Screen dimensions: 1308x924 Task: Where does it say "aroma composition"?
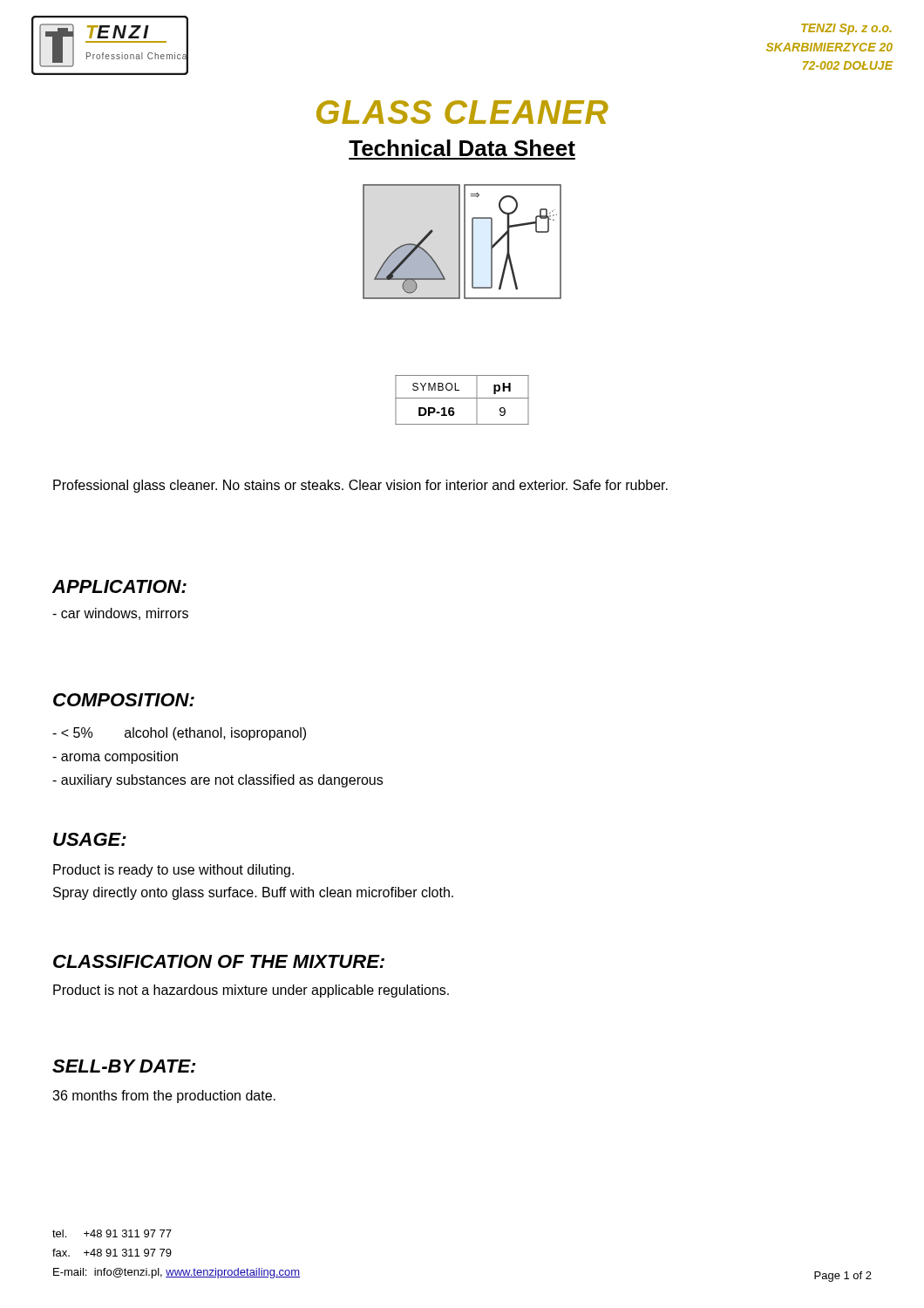click(116, 757)
